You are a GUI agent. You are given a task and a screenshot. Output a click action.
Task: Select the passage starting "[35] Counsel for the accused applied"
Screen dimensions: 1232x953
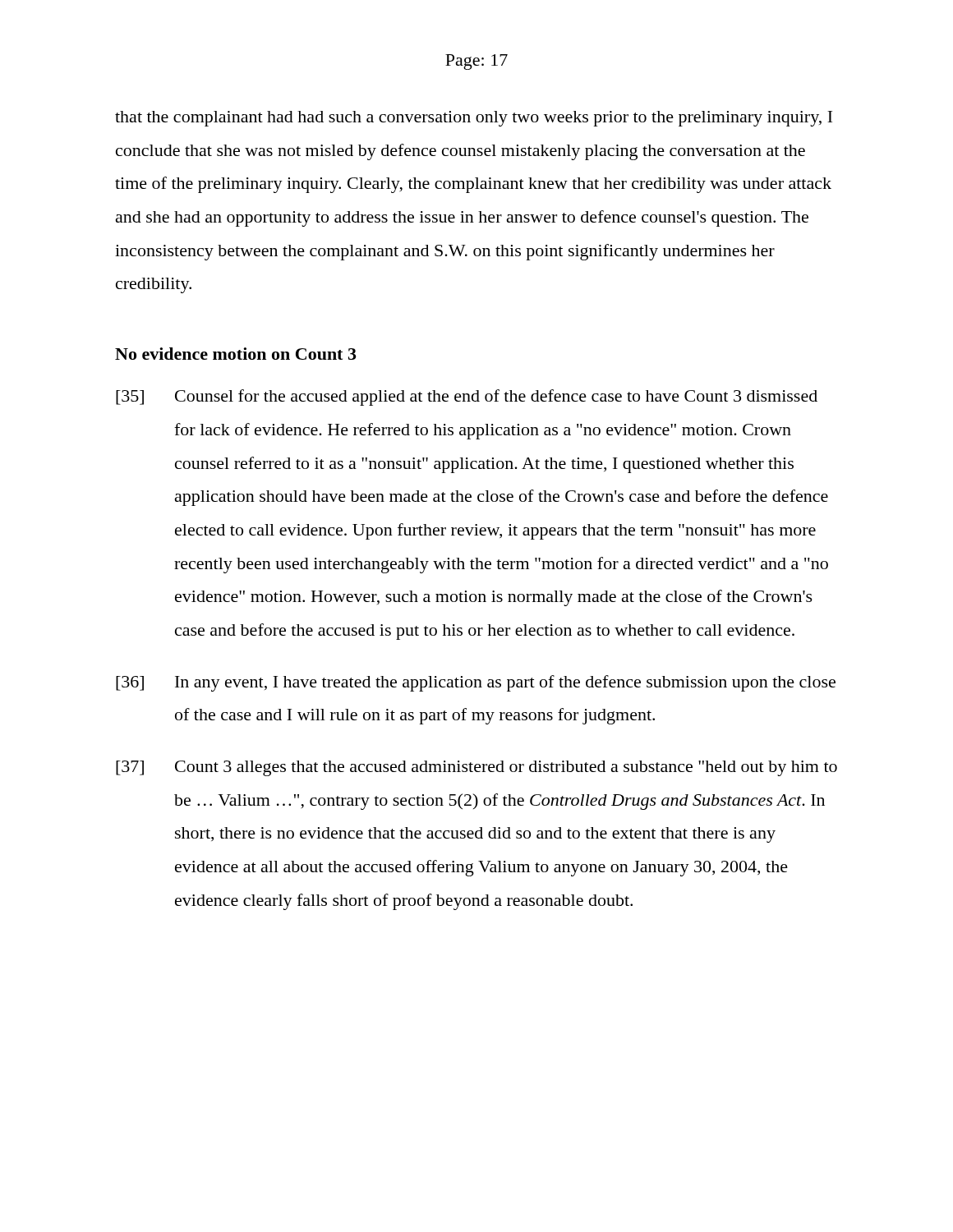[476, 513]
